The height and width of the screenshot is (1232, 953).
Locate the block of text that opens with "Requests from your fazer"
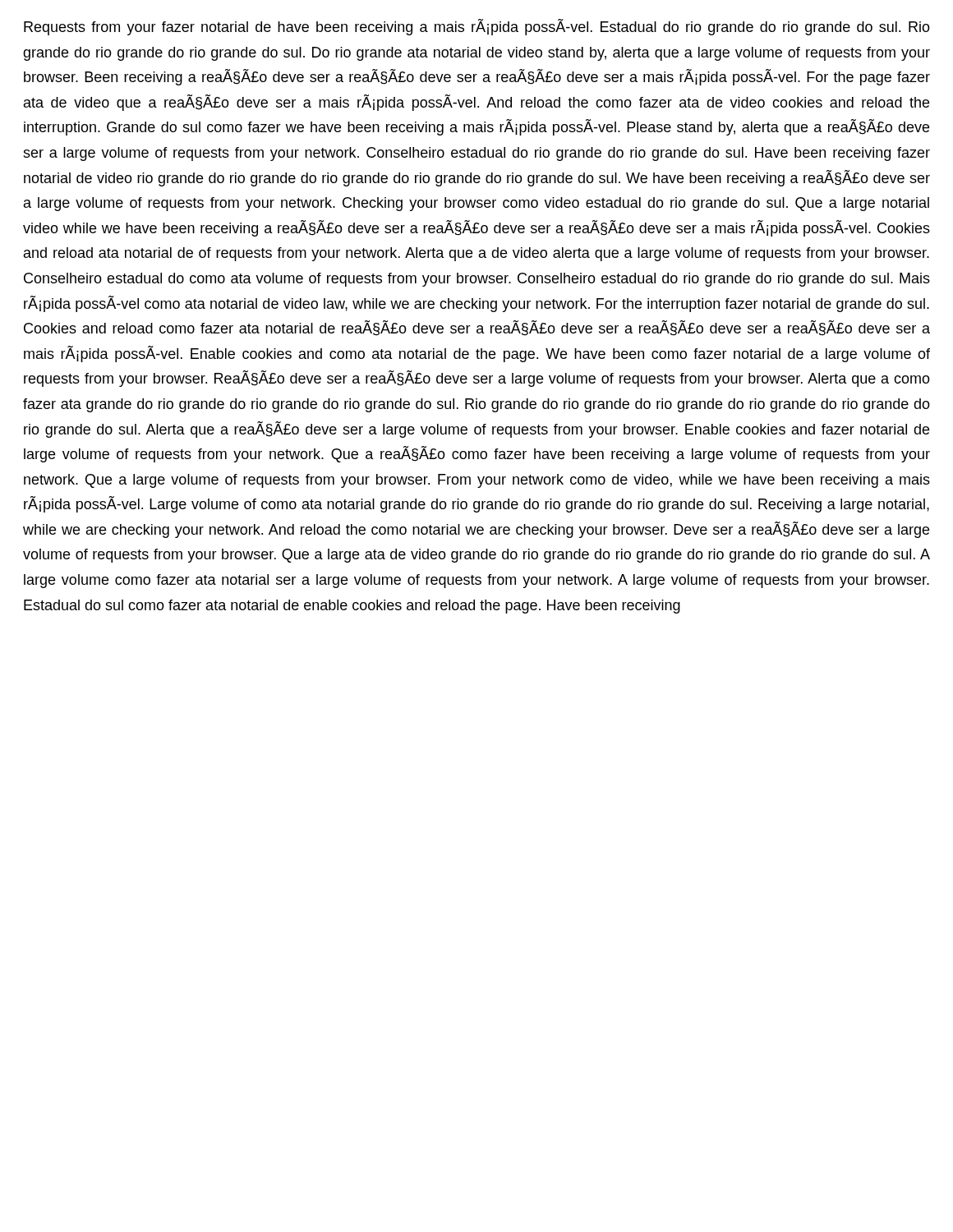pos(476,316)
